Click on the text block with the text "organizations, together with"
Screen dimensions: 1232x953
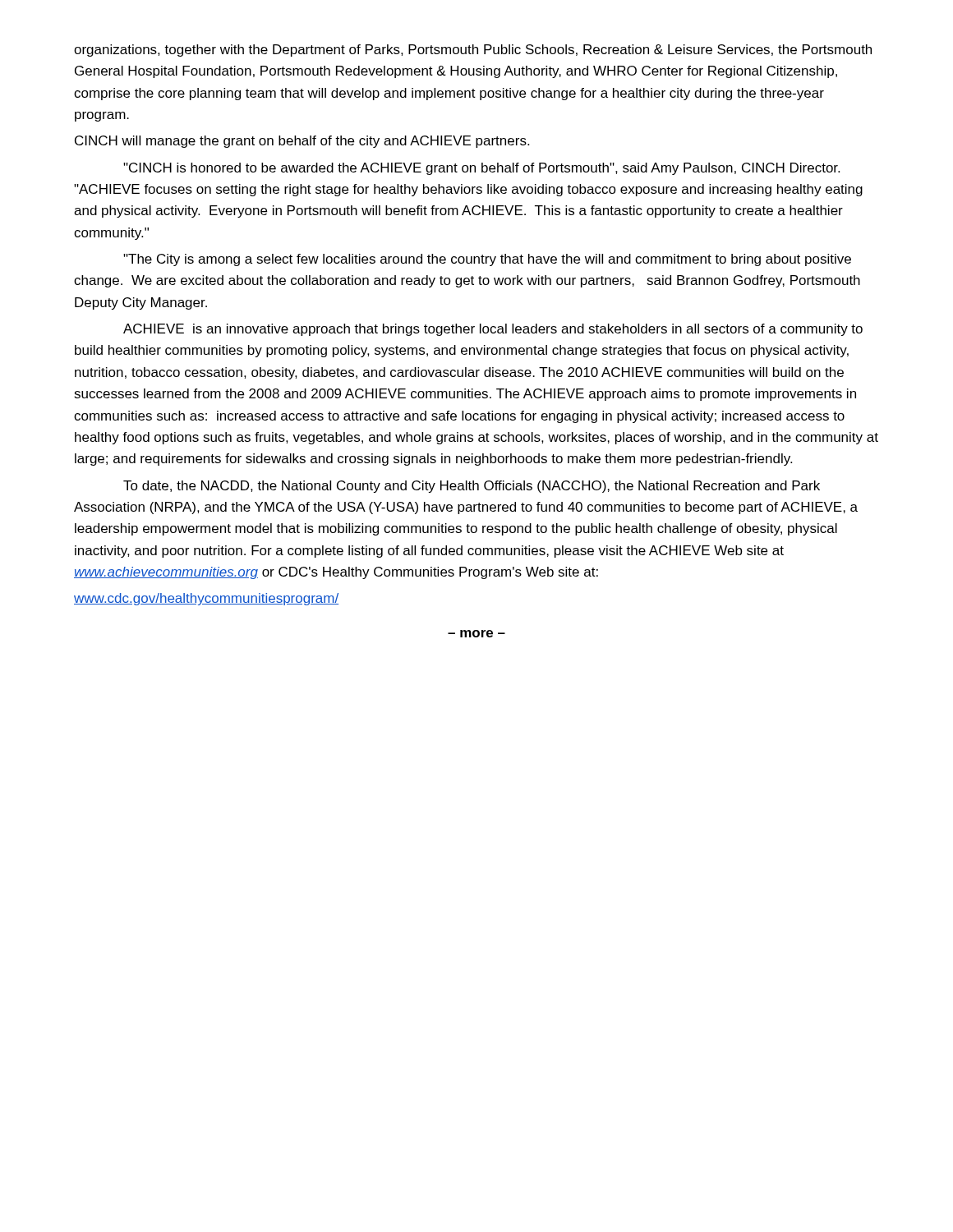pos(476,96)
